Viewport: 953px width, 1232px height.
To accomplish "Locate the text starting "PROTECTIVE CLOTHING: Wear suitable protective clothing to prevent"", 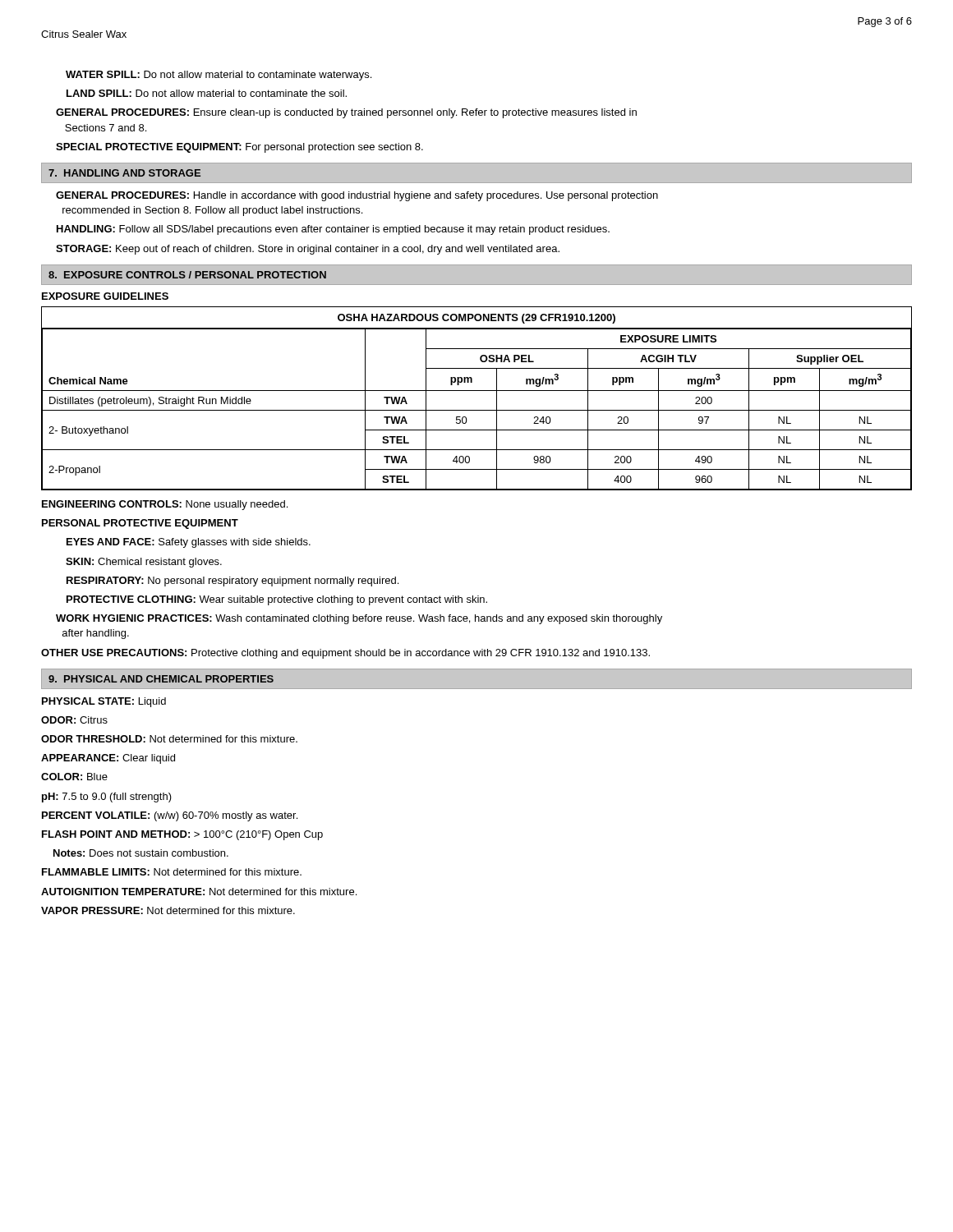I will tap(277, 599).
